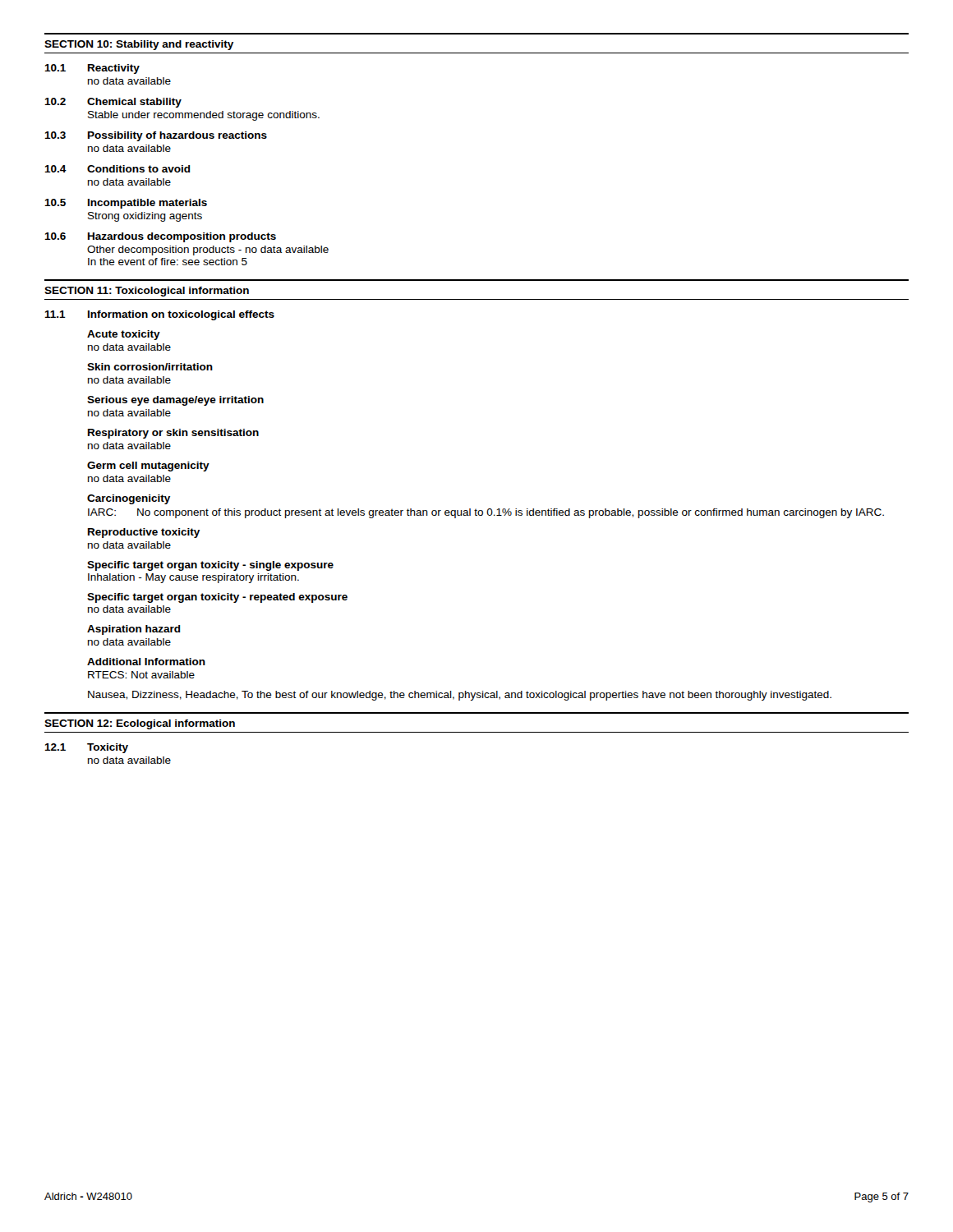Click on the block starting "Skin corrosion/irritation no data available"
Screen dimensions: 1232x953
click(150, 367)
